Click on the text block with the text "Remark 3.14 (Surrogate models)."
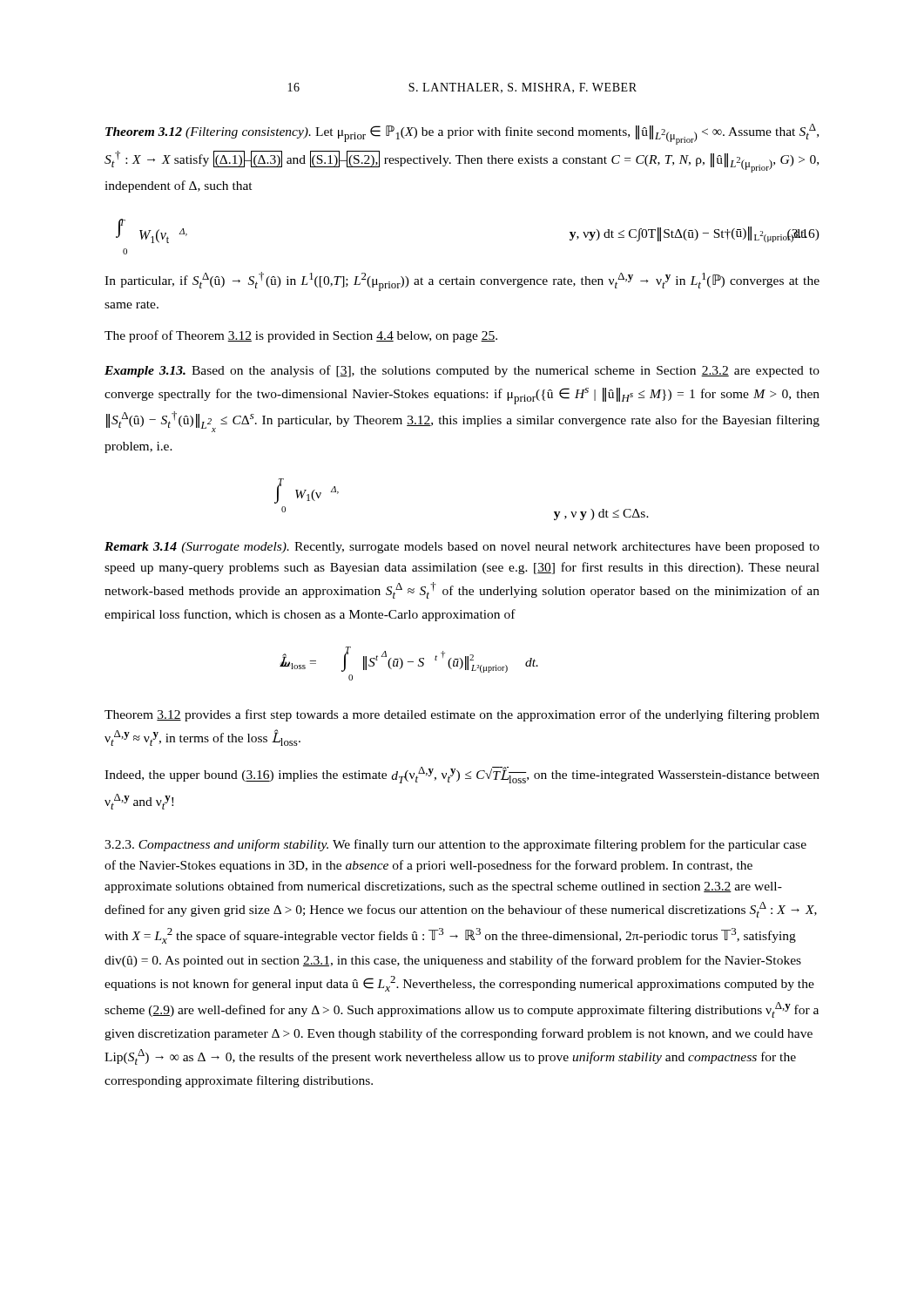This screenshot has width=924, height=1307. pos(462,580)
